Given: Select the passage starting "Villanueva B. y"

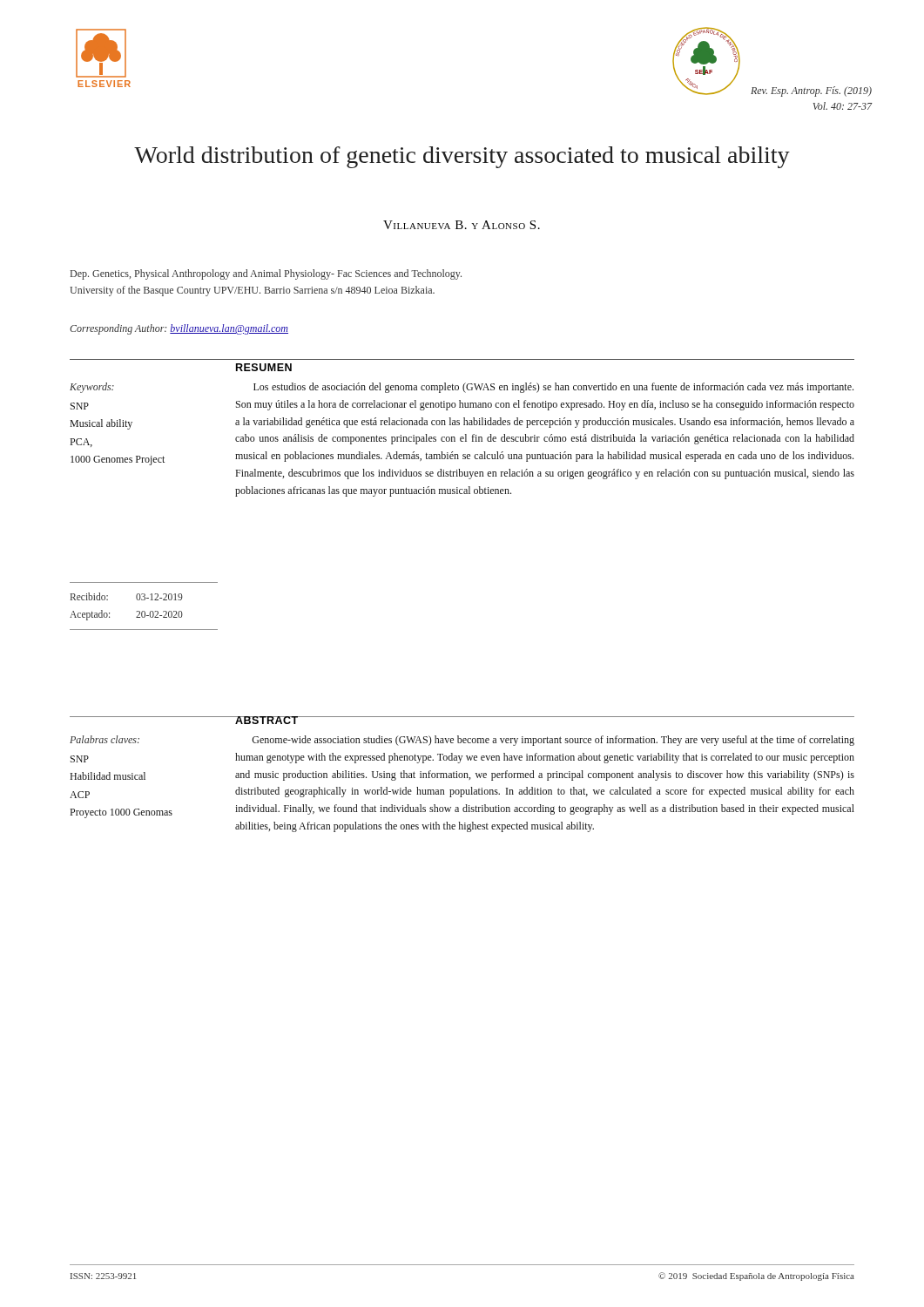Looking at the screenshot, I should 462,225.
